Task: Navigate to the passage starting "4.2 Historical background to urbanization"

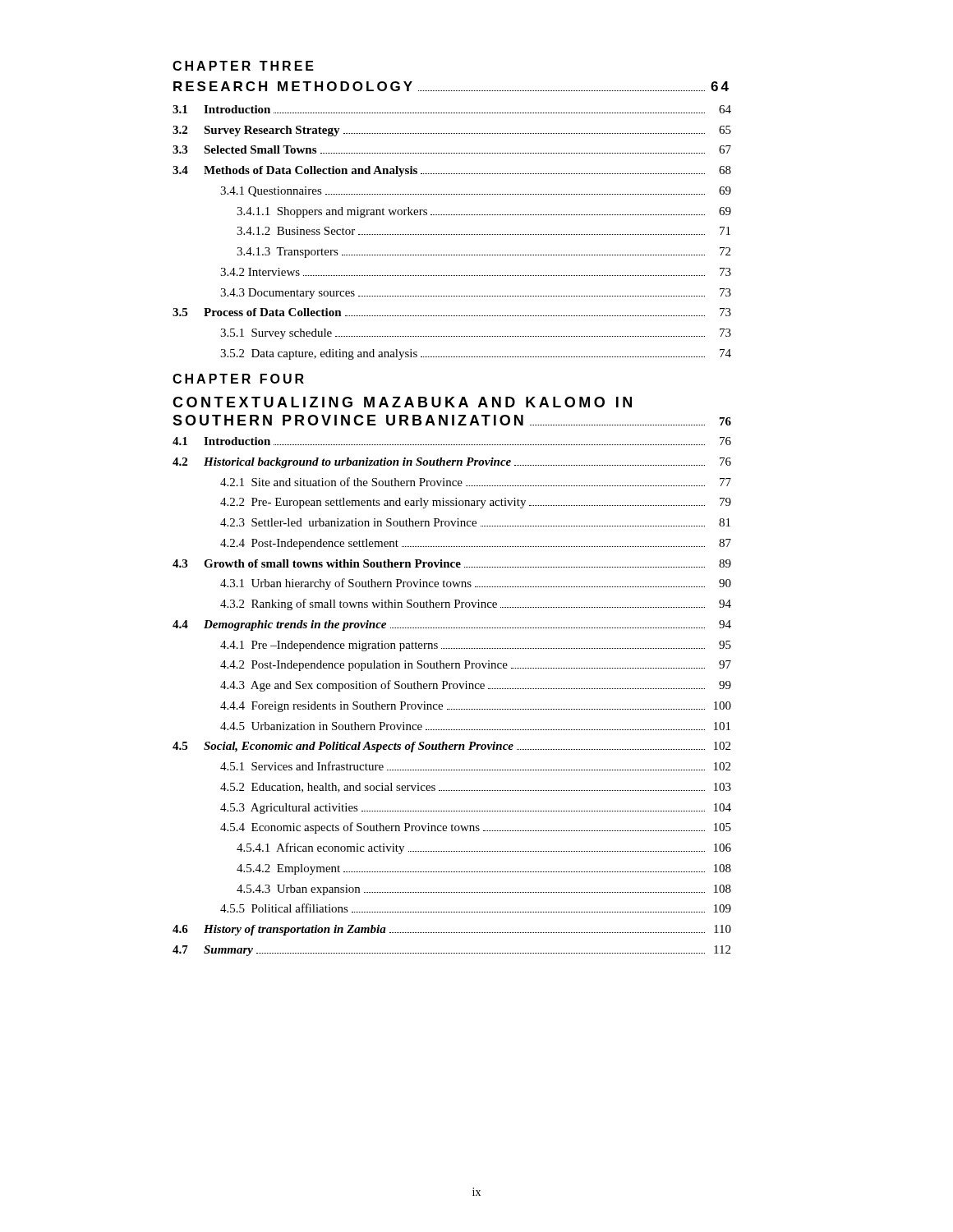Action: click(x=452, y=462)
